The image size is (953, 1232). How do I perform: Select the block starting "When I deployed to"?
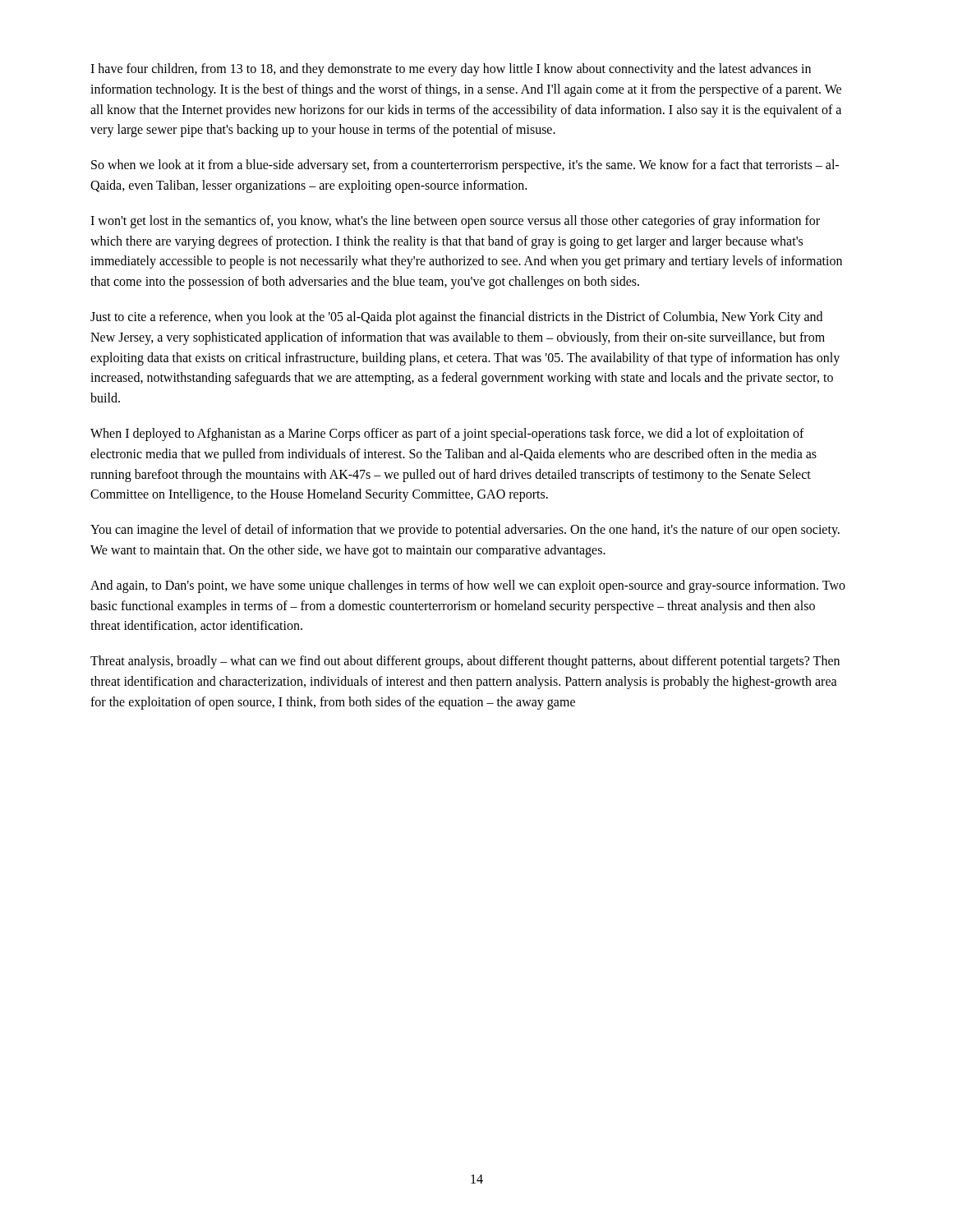pos(454,464)
